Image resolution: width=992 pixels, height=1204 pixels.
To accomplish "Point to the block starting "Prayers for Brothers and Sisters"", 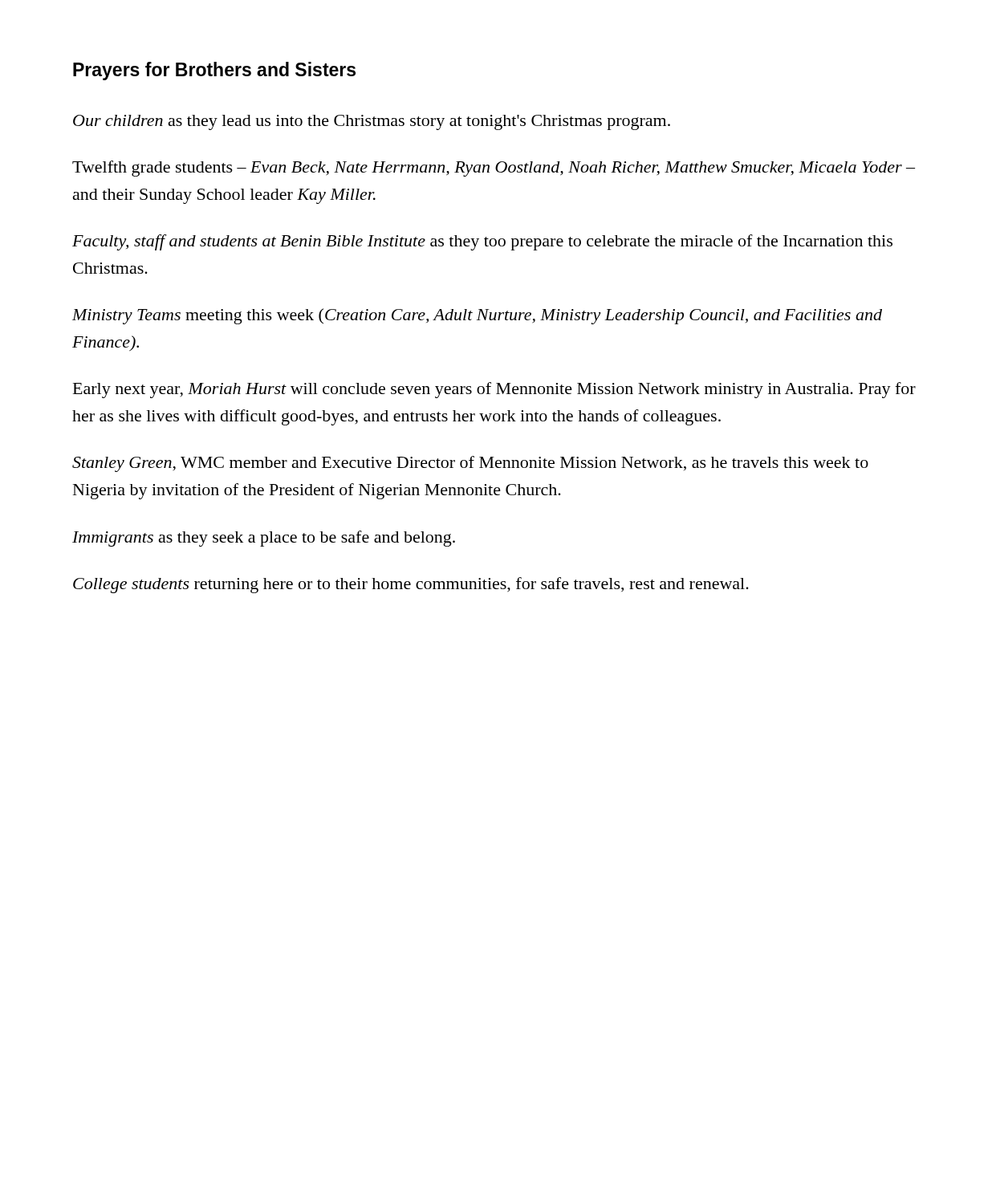I will point(214,70).
